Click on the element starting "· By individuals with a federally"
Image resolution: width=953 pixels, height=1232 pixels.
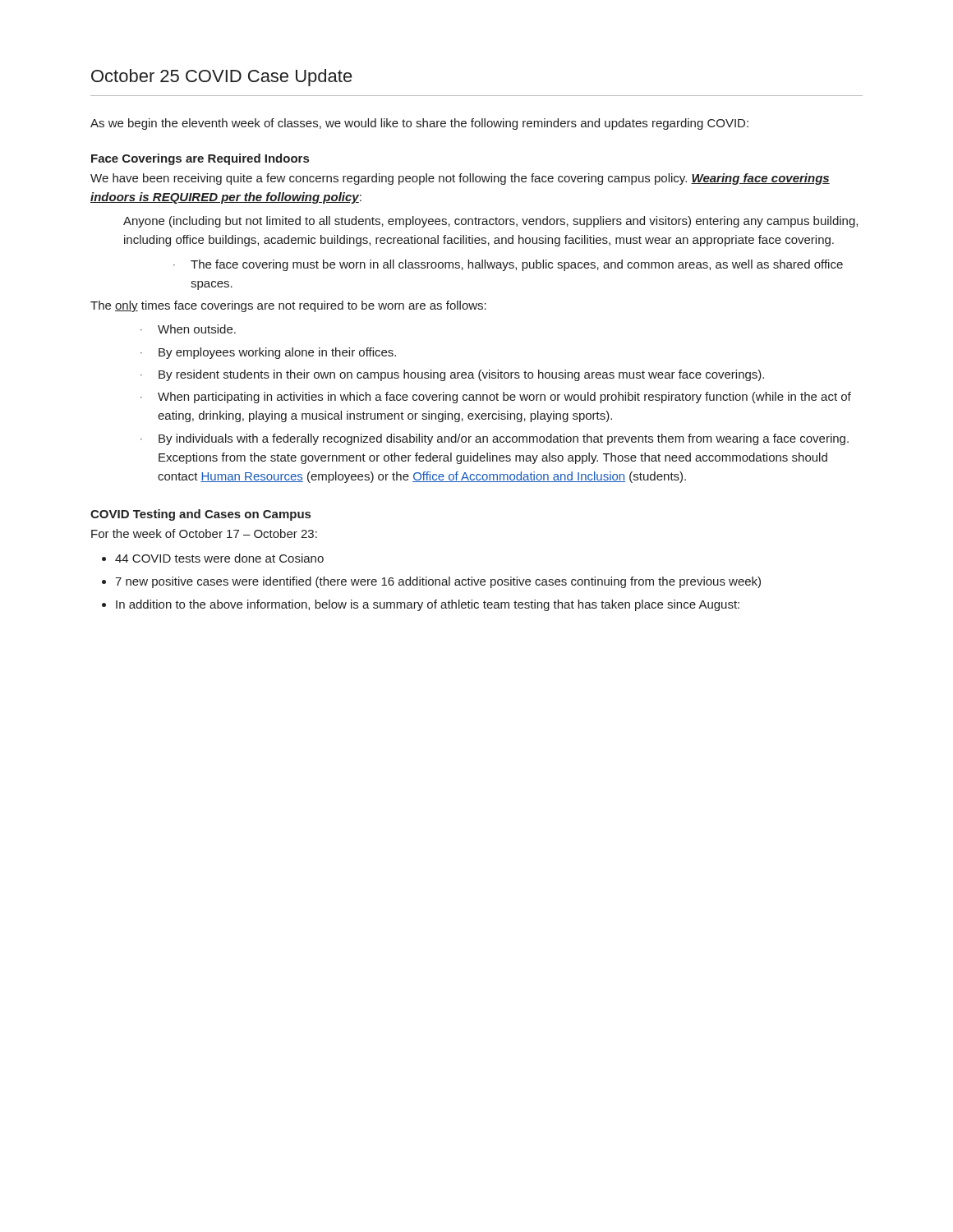(501, 457)
